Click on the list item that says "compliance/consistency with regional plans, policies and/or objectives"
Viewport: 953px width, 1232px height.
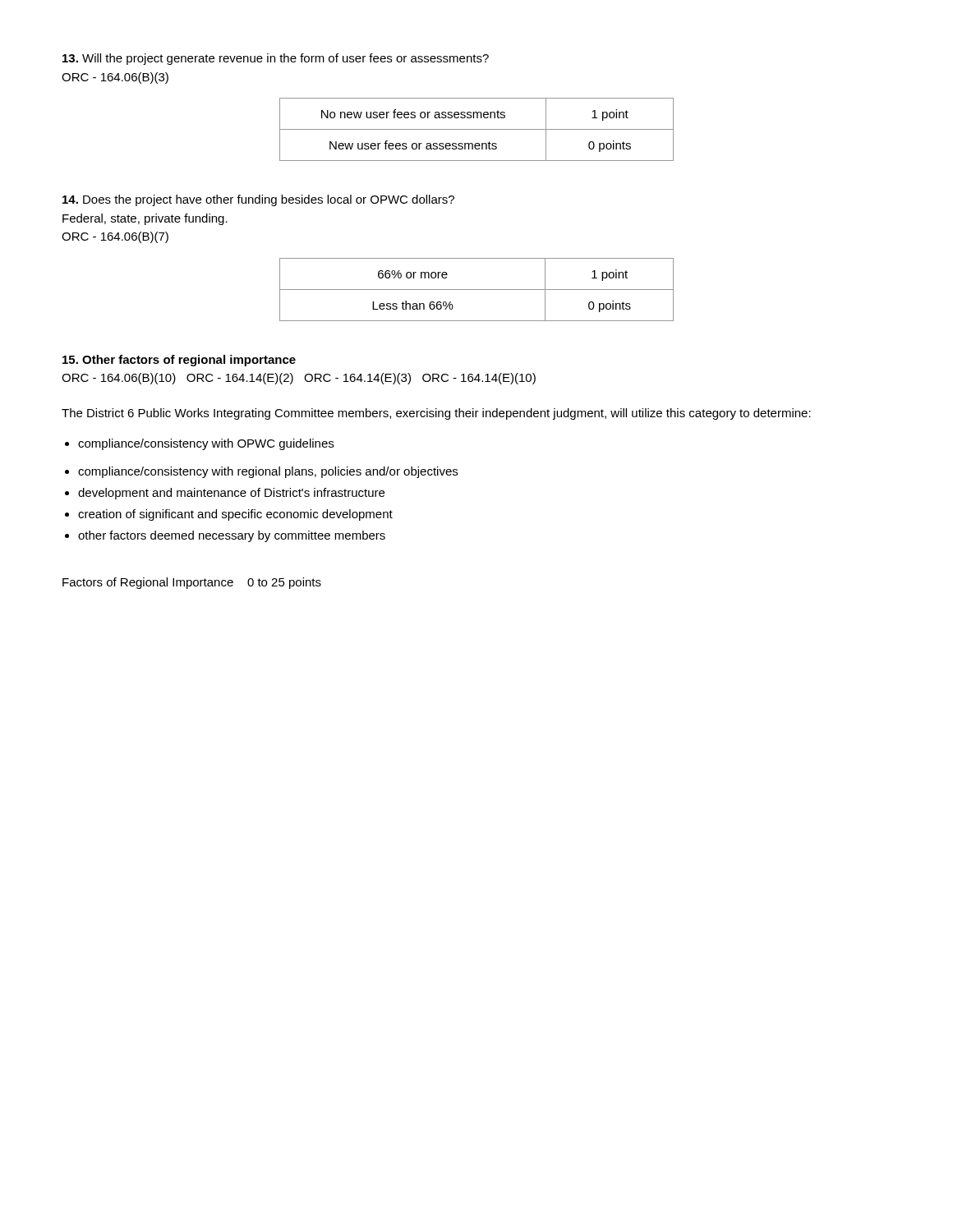click(x=268, y=472)
